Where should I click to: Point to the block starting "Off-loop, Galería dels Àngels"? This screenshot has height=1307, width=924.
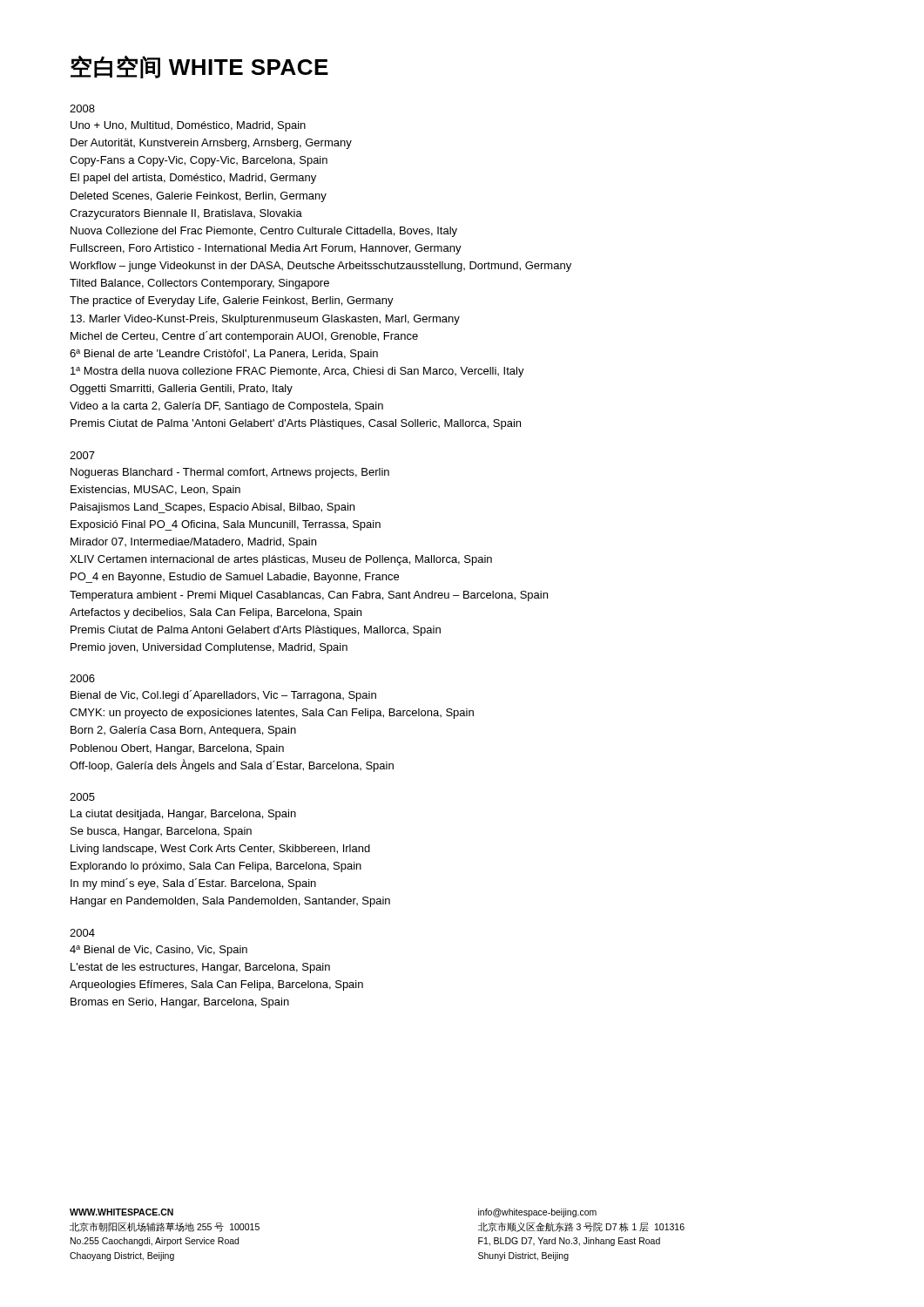pos(232,765)
